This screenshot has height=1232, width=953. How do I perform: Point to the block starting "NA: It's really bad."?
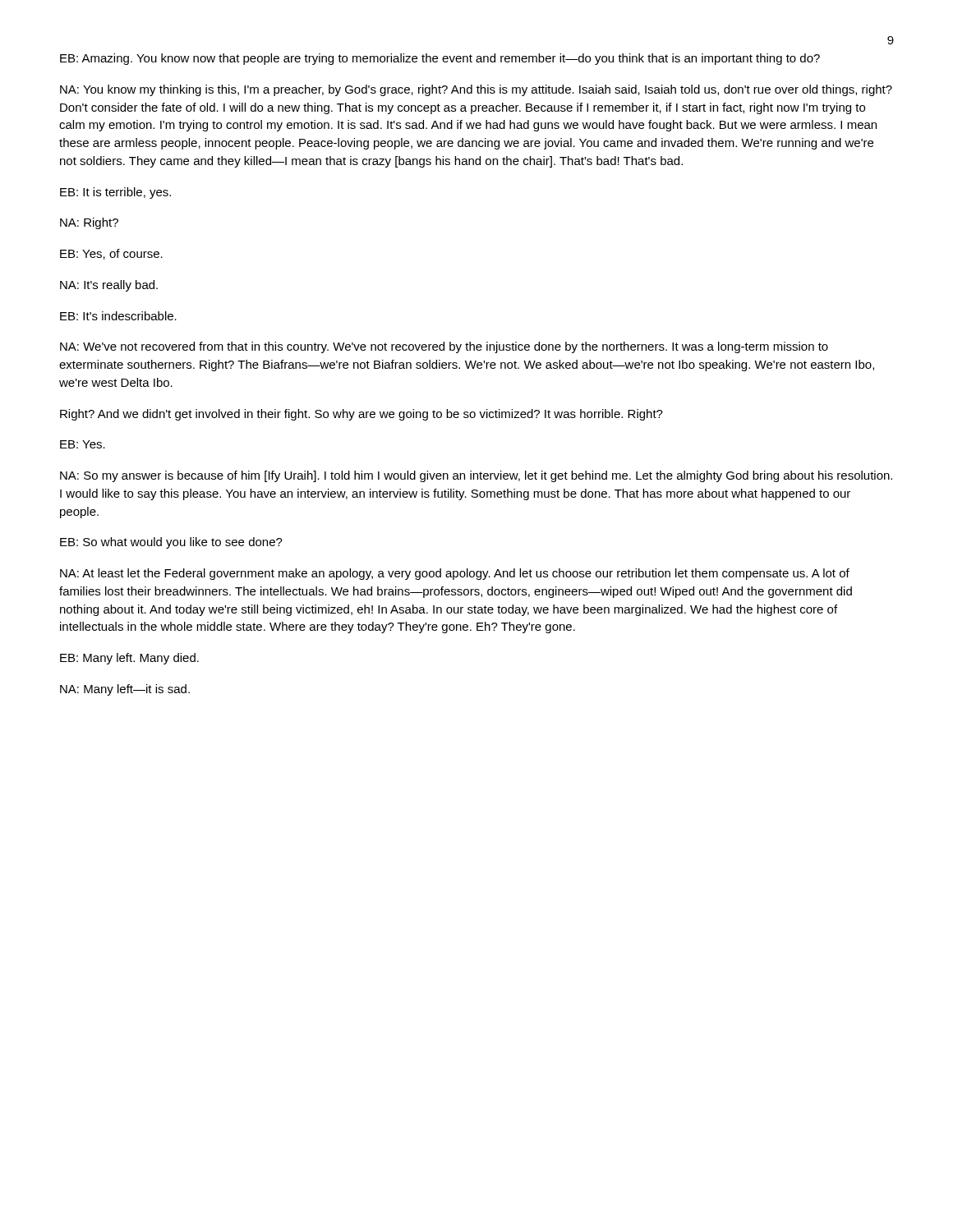point(109,284)
